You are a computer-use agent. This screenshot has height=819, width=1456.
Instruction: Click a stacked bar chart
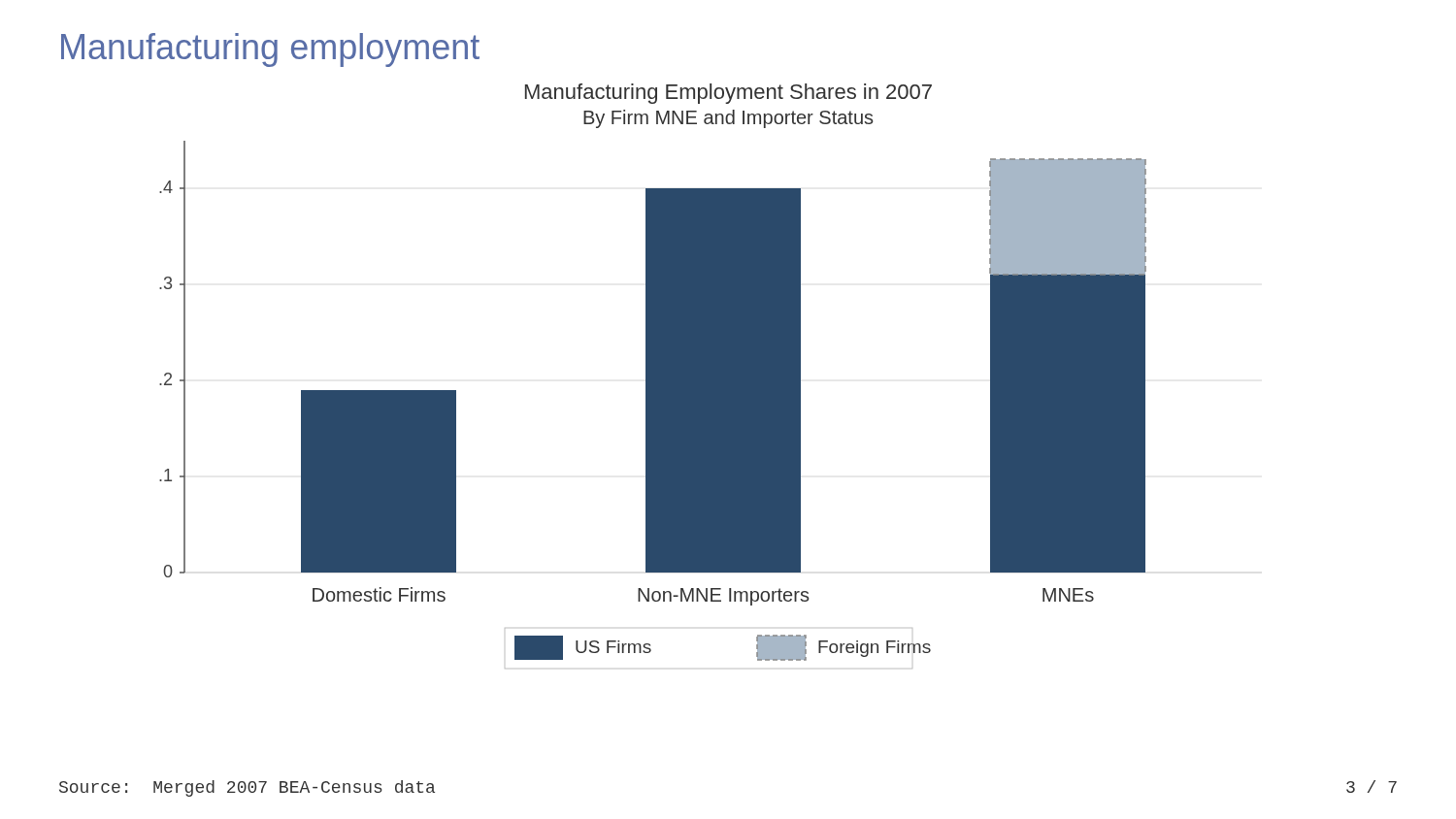[x=728, y=398]
